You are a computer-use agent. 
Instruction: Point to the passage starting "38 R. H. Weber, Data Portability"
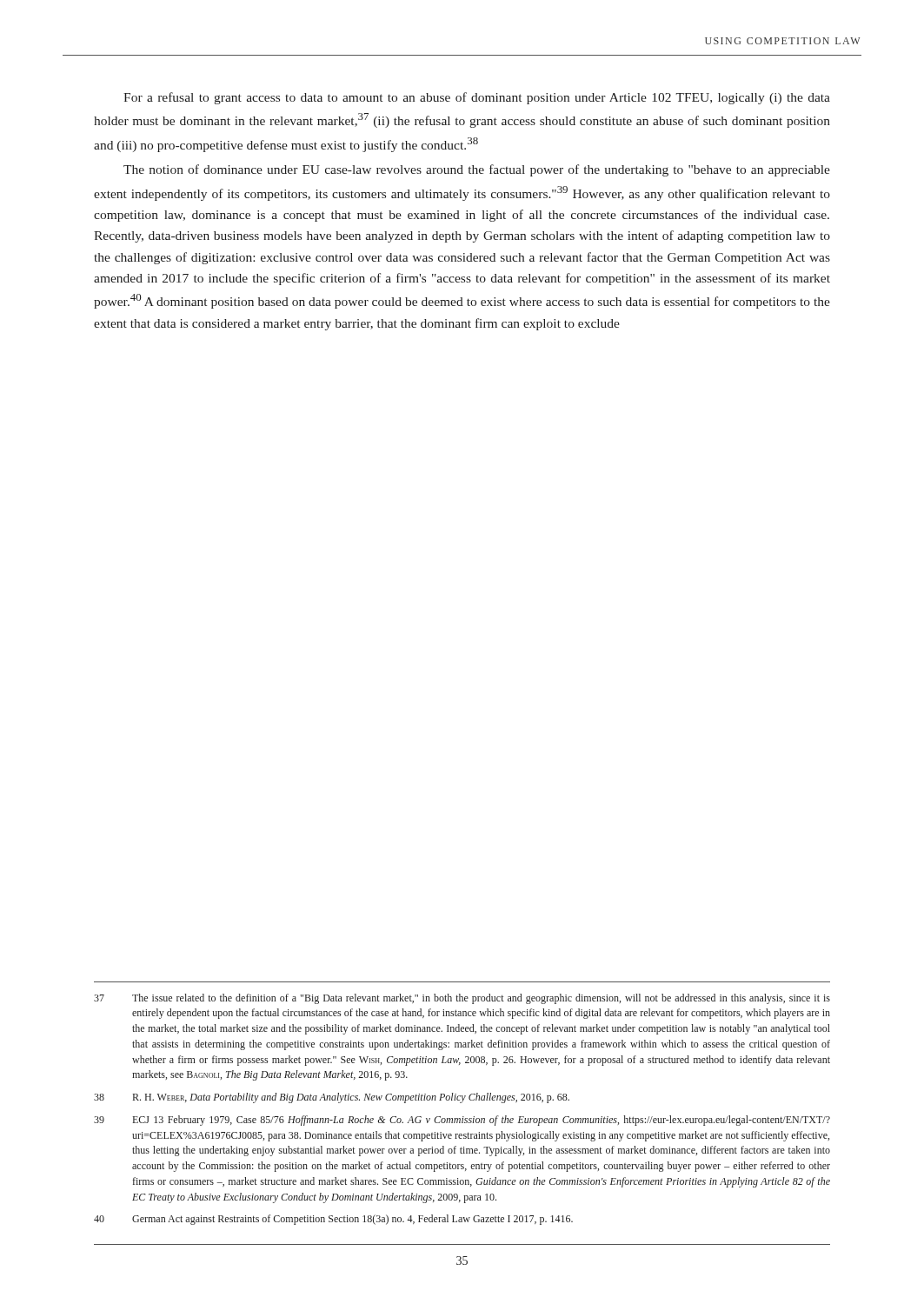pyautogui.click(x=462, y=1098)
